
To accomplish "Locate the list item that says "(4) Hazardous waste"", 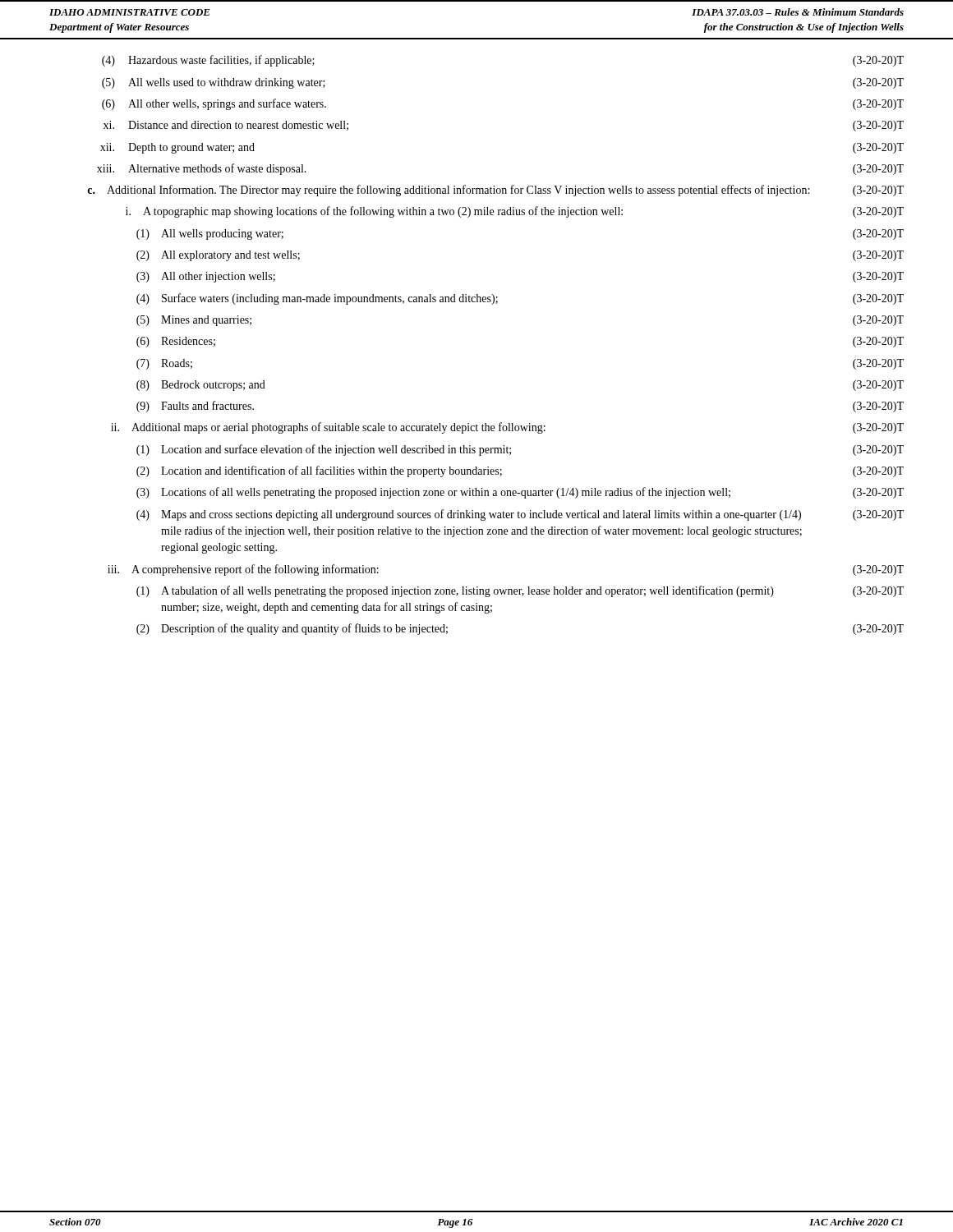I will 225,60.
